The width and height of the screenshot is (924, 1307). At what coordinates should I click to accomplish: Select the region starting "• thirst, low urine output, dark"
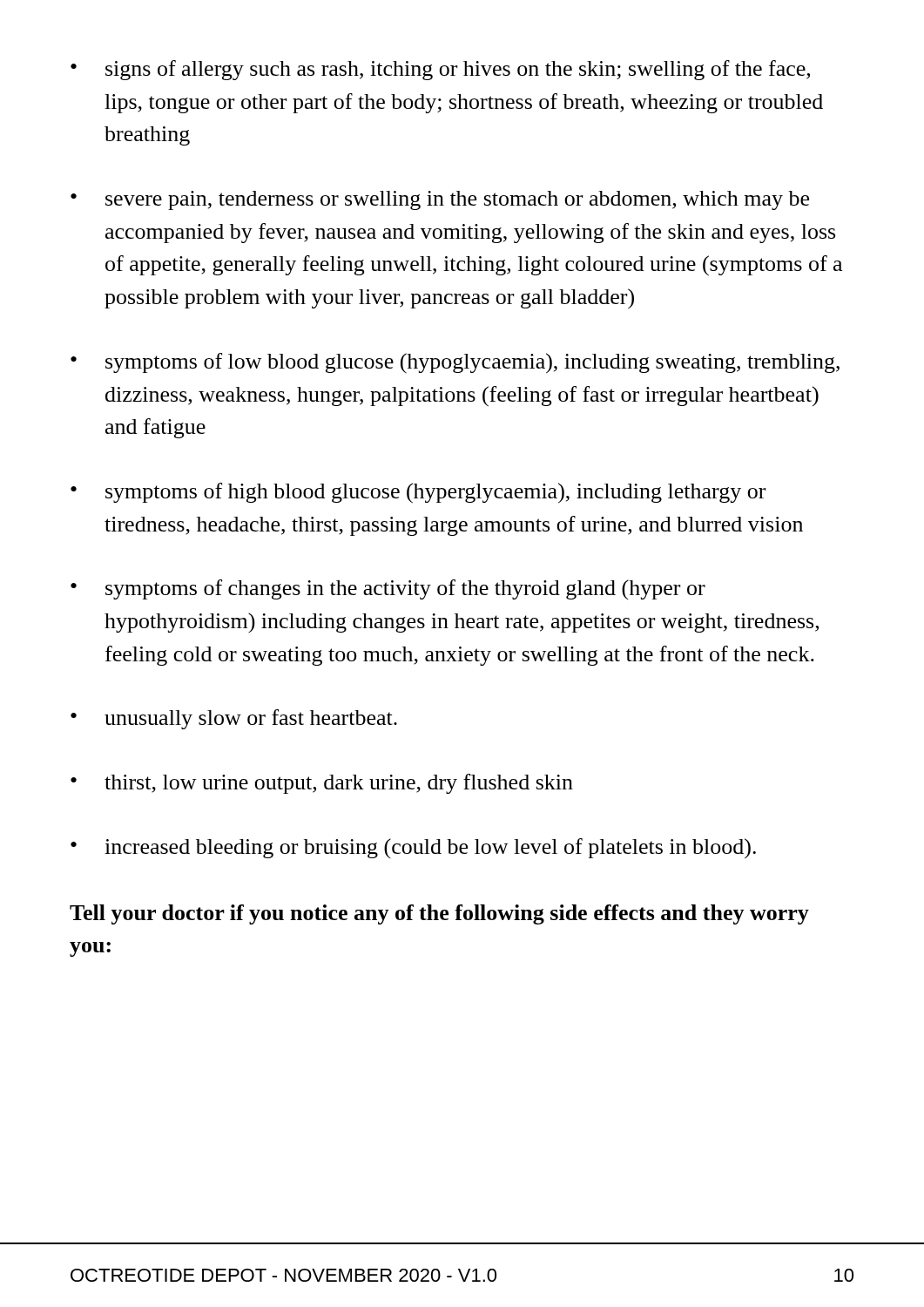pos(462,782)
